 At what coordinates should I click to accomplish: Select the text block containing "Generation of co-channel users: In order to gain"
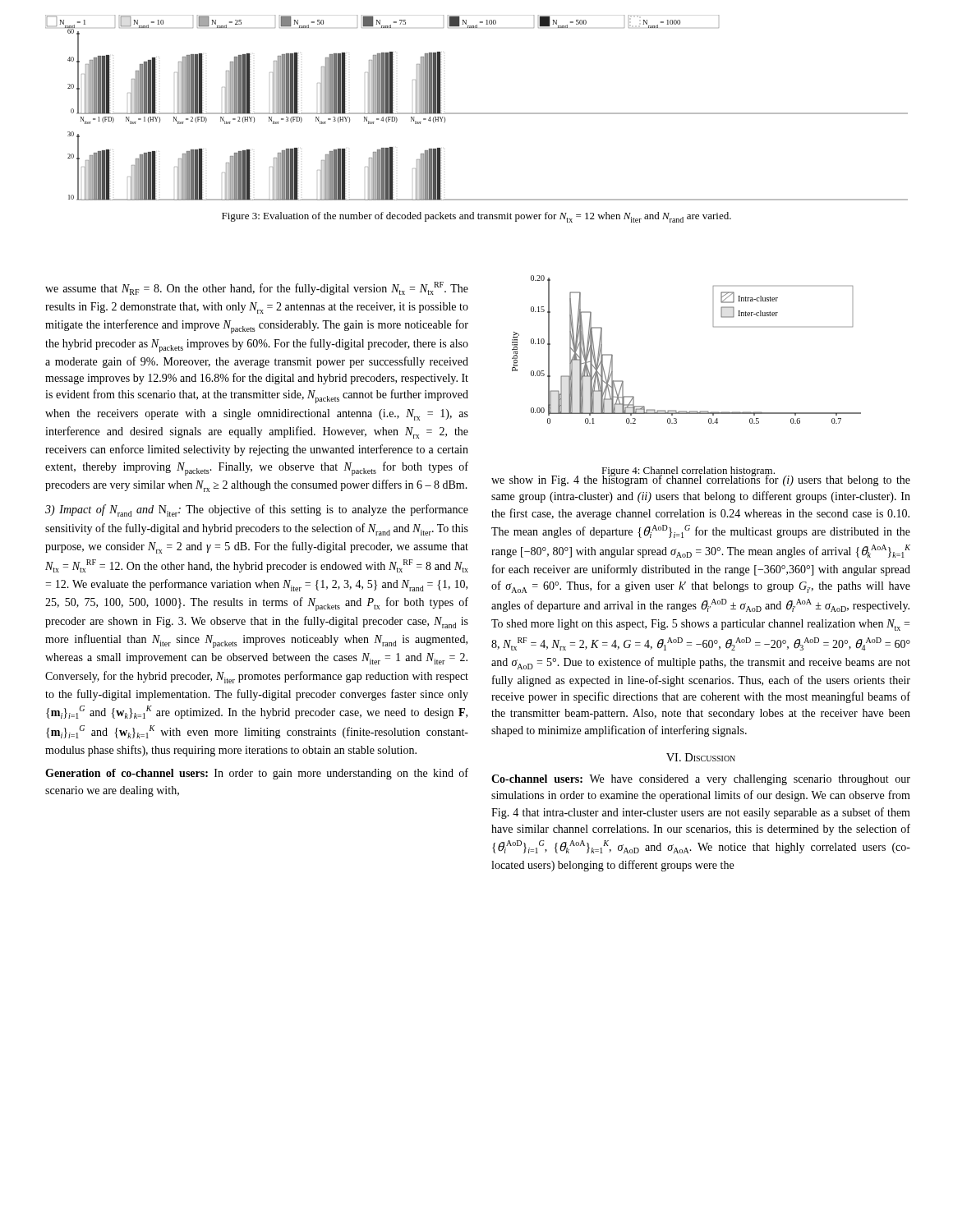tap(257, 782)
